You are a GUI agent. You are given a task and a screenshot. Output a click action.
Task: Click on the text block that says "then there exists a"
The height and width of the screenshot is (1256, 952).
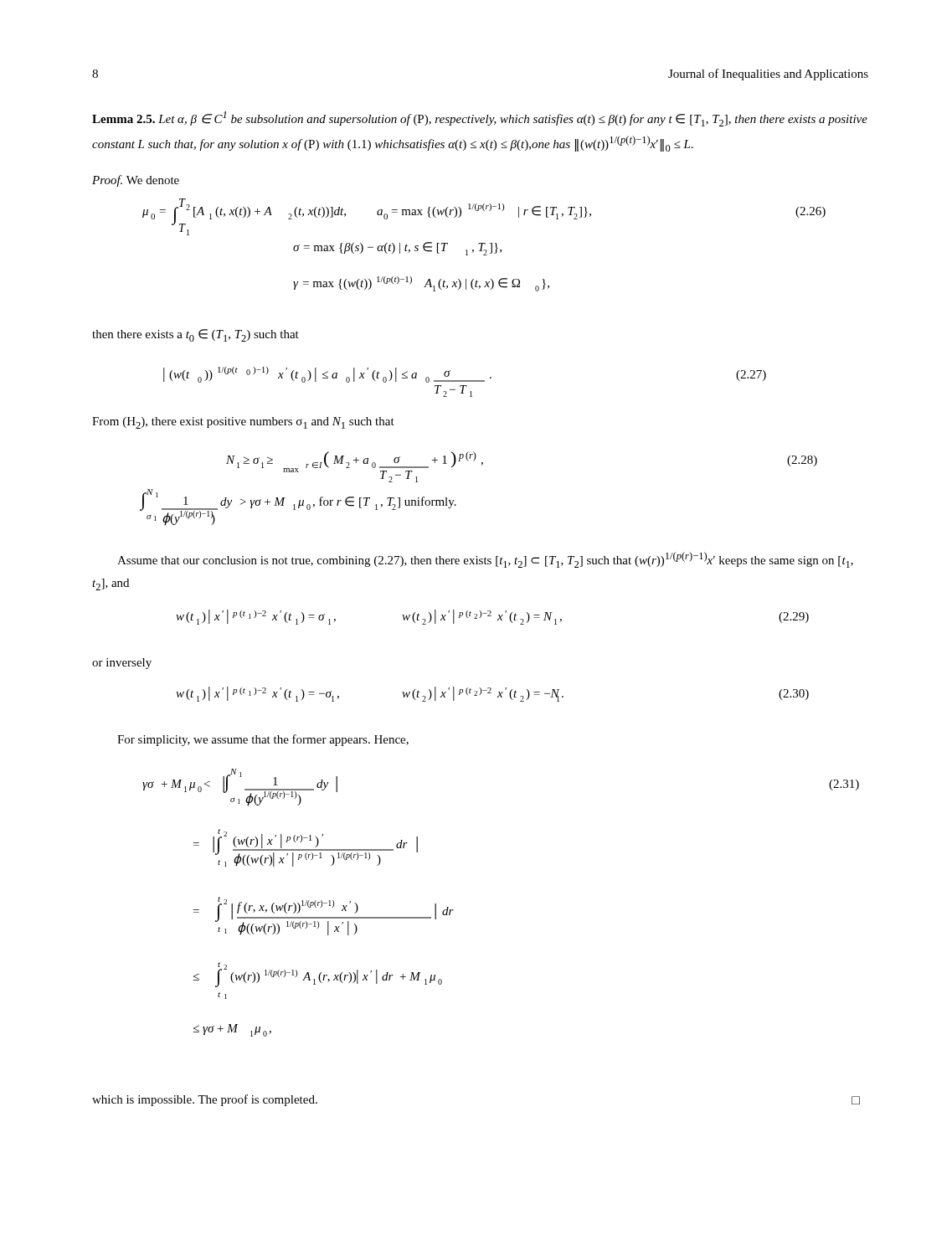coord(195,336)
